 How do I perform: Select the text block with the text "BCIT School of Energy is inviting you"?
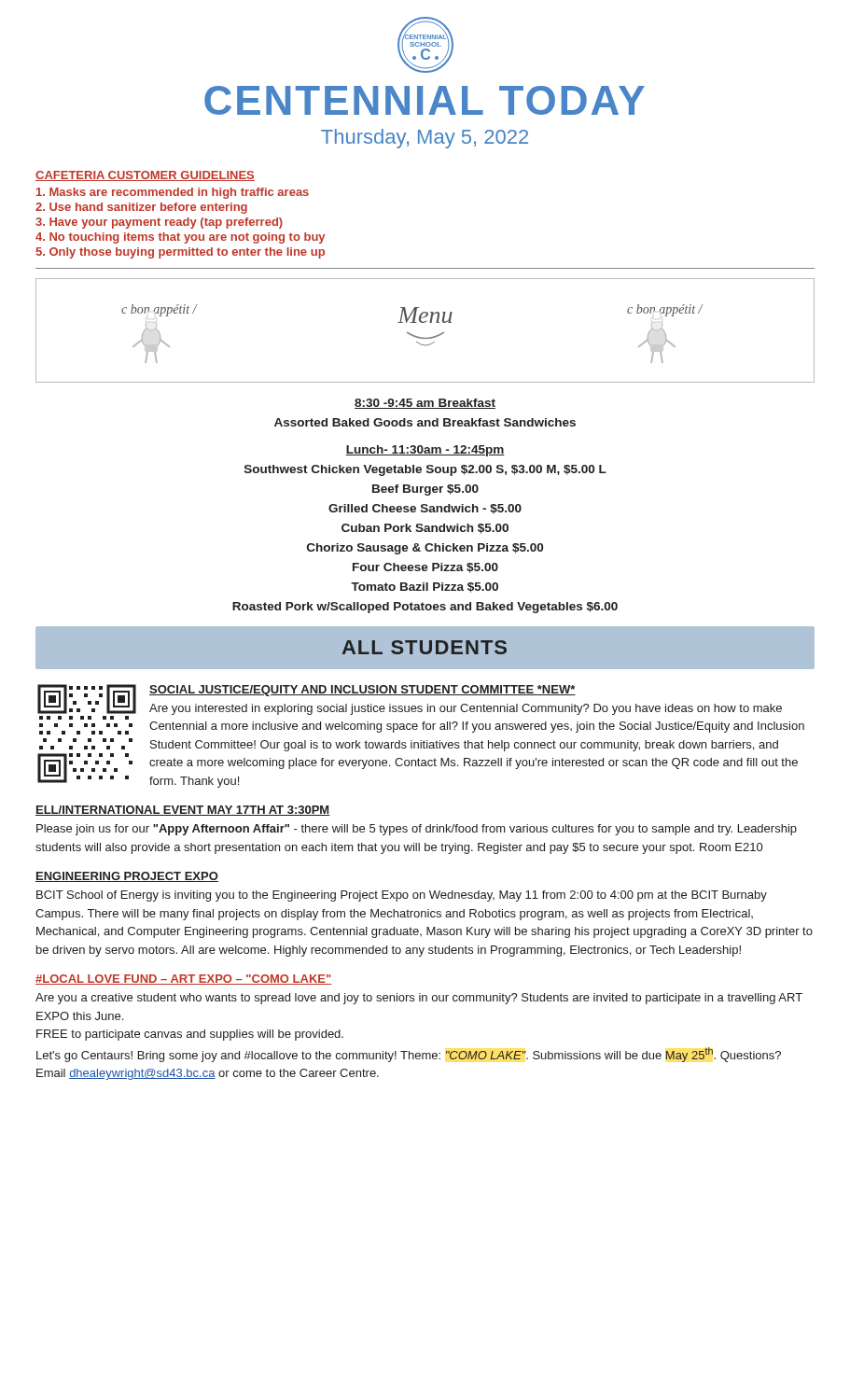pyautogui.click(x=425, y=922)
